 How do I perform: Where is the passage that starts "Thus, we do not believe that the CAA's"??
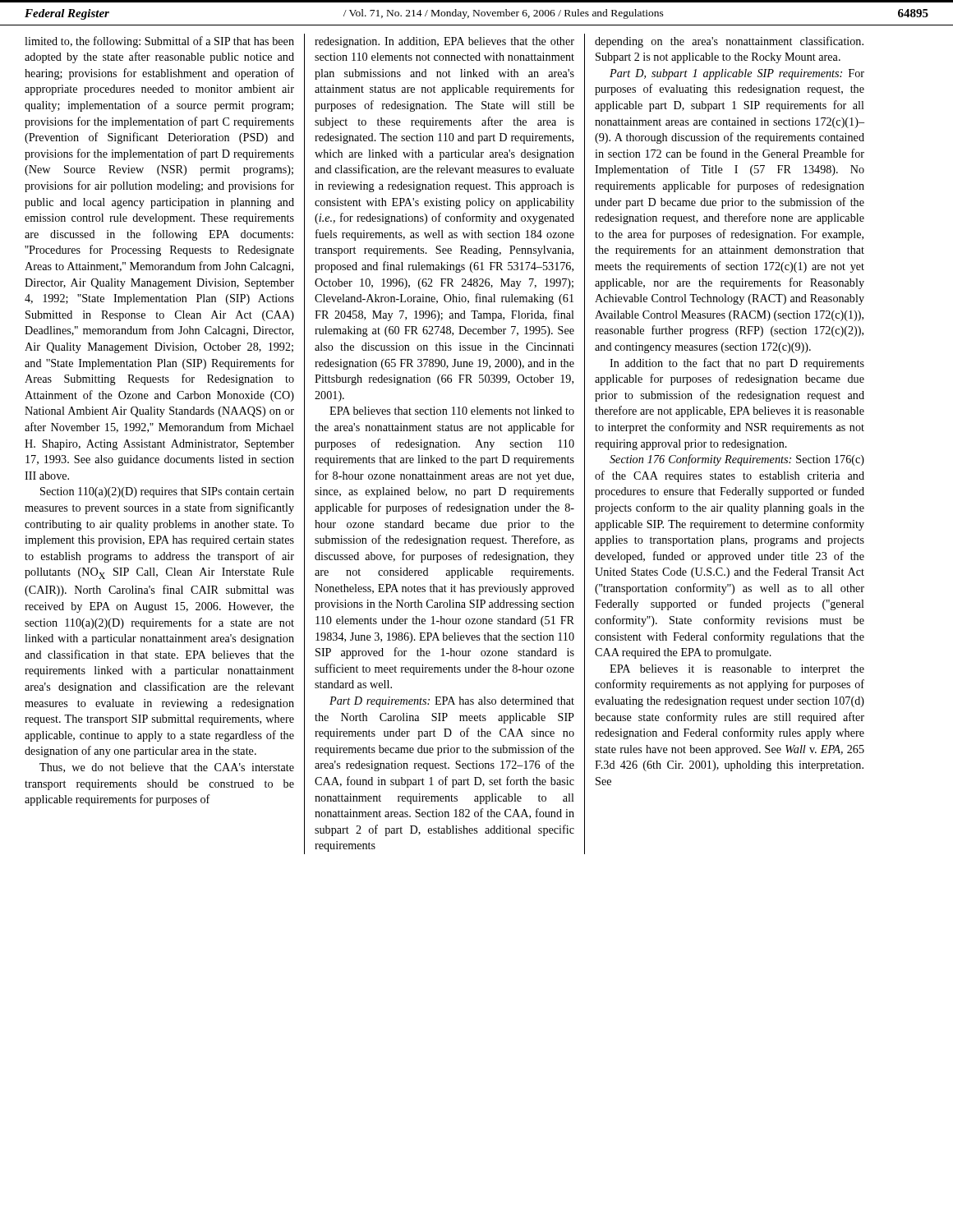click(x=159, y=784)
